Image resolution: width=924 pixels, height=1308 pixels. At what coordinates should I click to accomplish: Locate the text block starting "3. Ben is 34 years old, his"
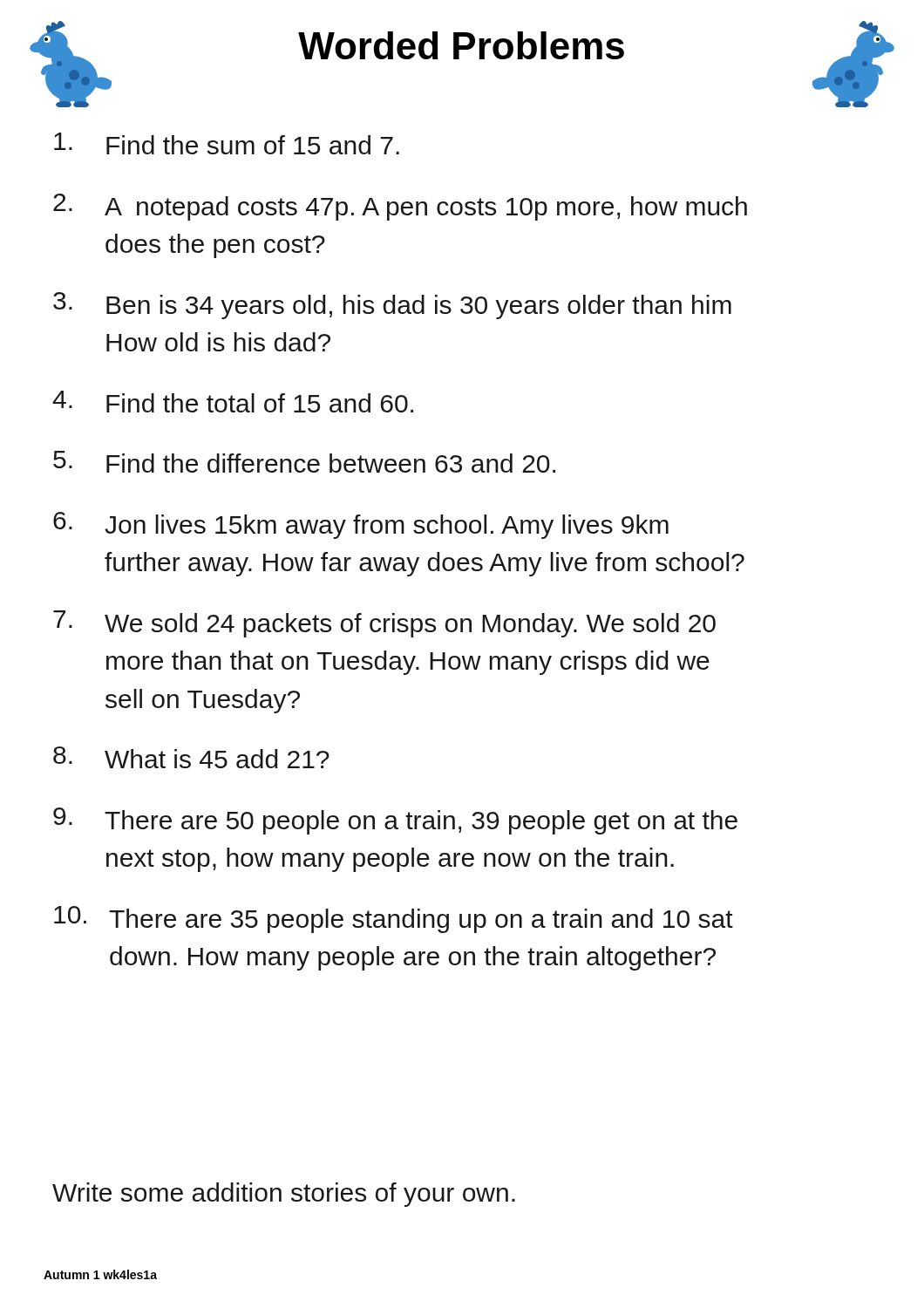(x=392, y=323)
